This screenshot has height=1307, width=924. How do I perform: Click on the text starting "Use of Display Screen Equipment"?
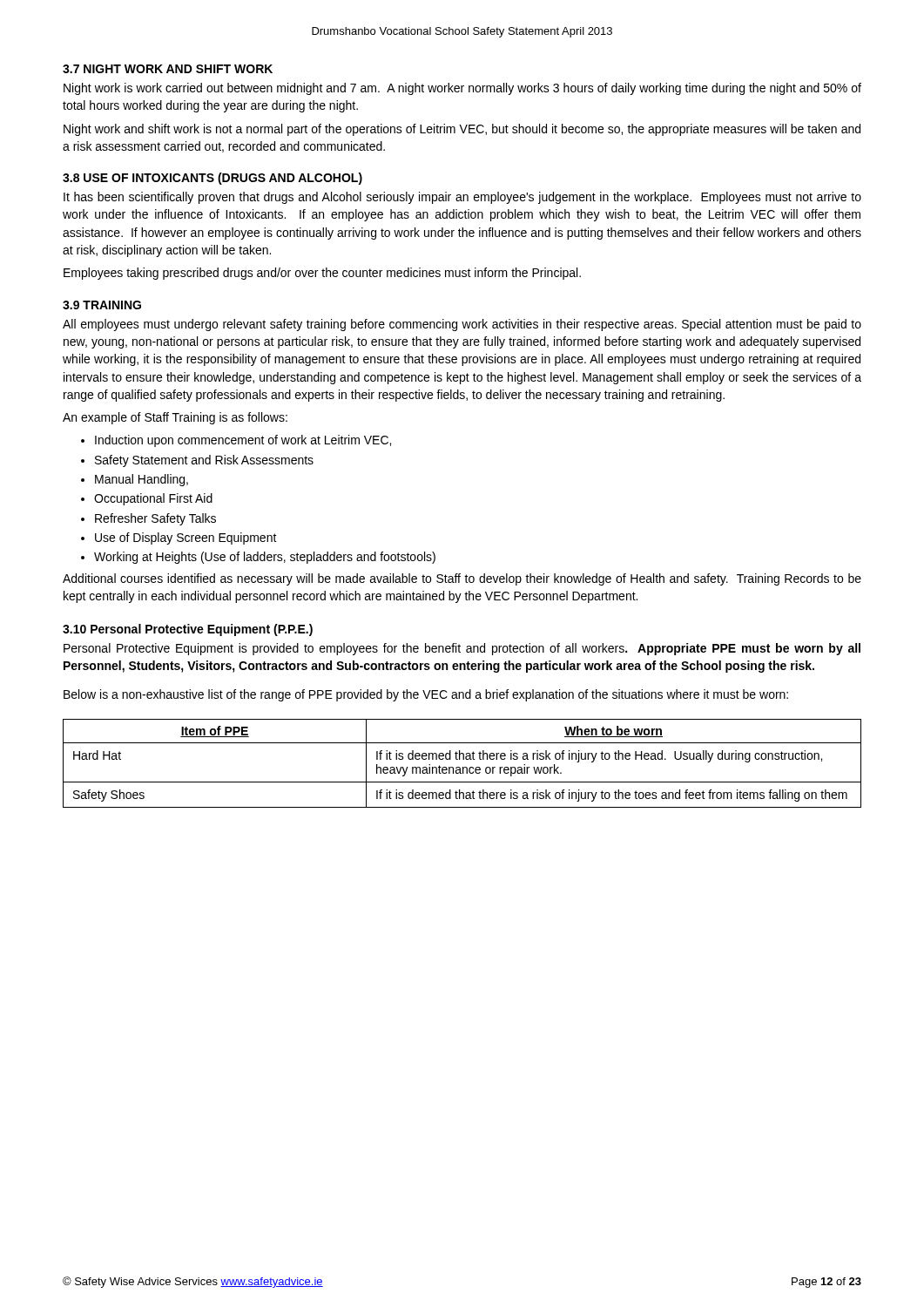click(x=185, y=538)
